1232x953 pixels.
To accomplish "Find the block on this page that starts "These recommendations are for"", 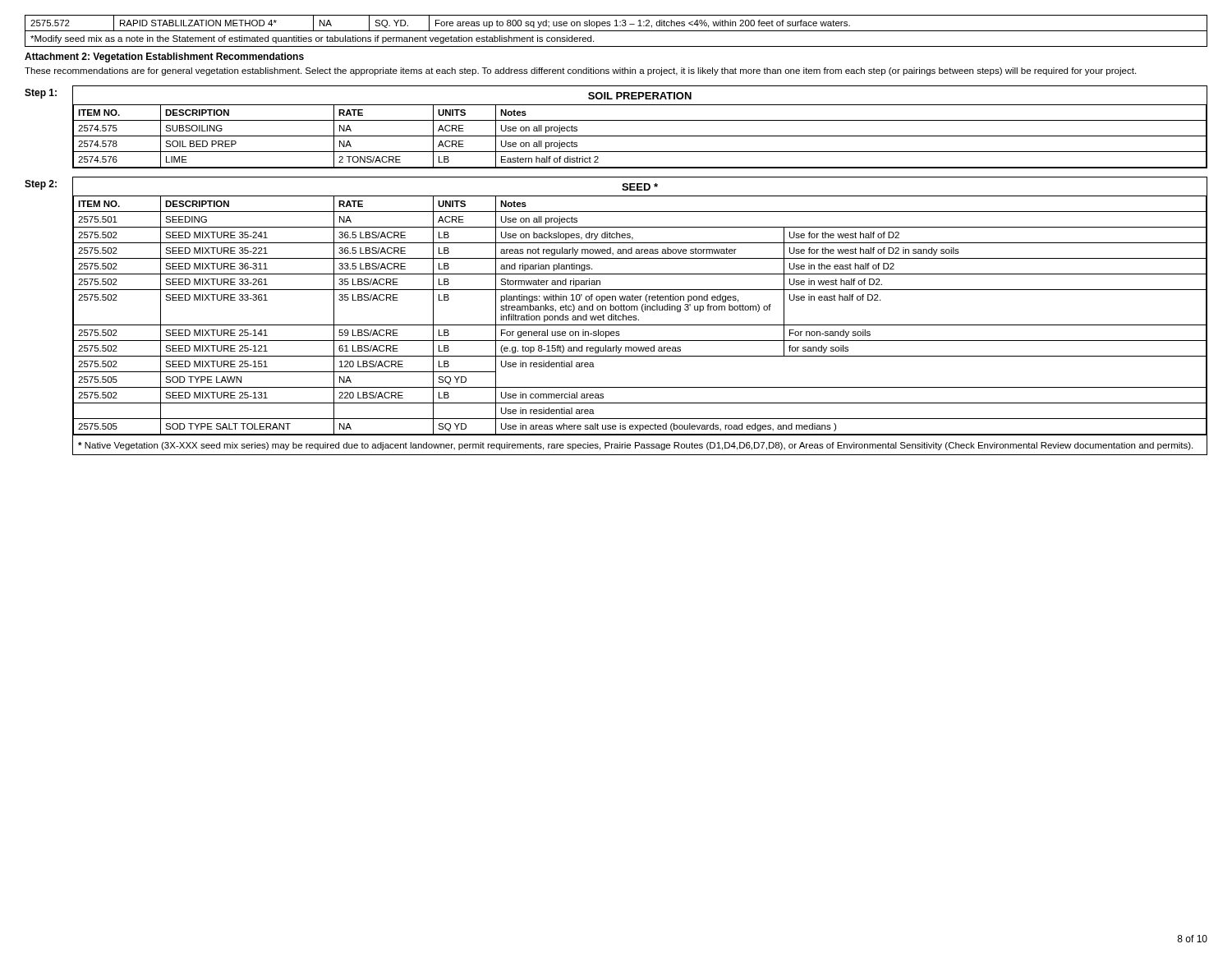I will [x=581, y=71].
